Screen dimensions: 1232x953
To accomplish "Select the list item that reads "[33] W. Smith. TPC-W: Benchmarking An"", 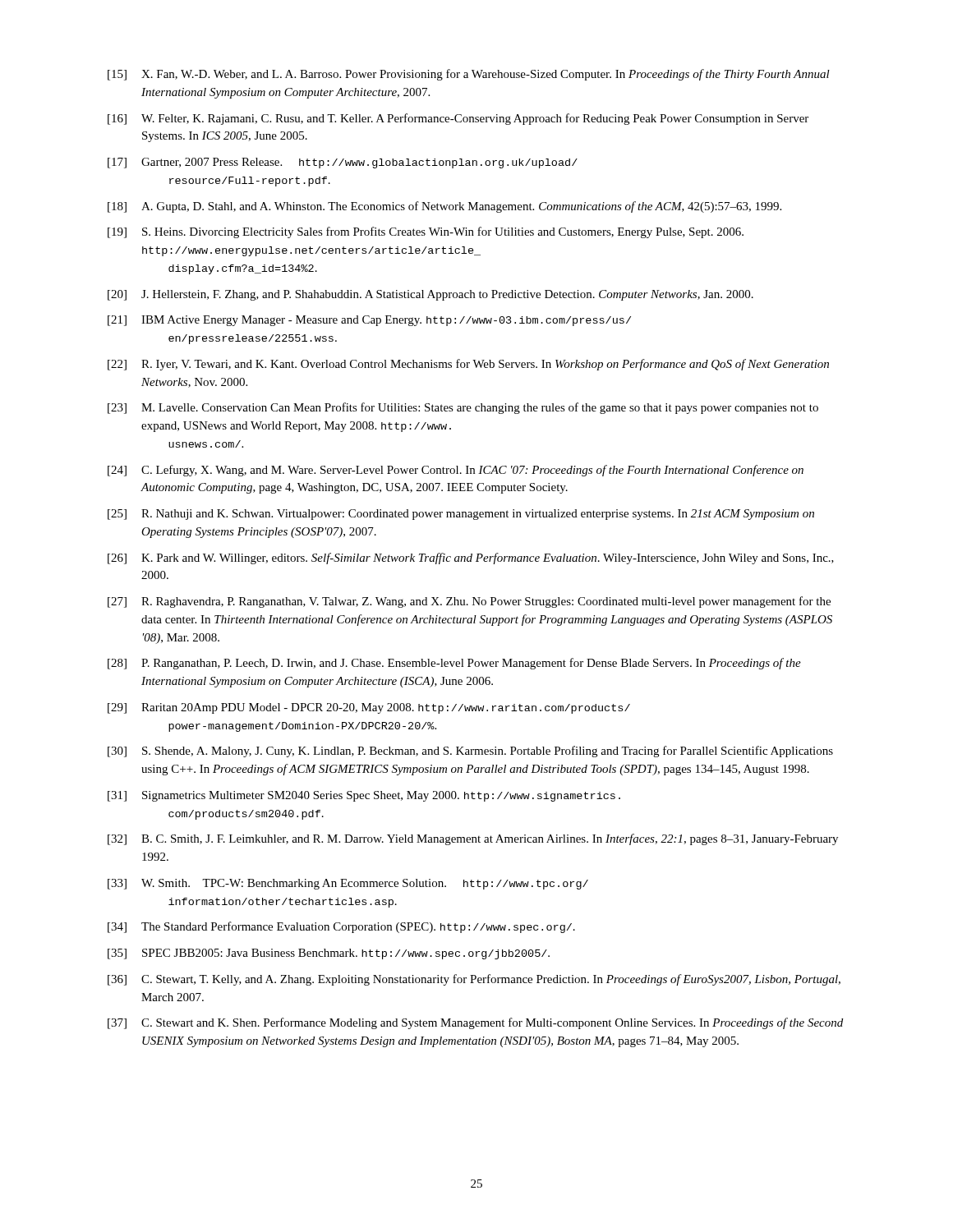I will click(476, 892).
